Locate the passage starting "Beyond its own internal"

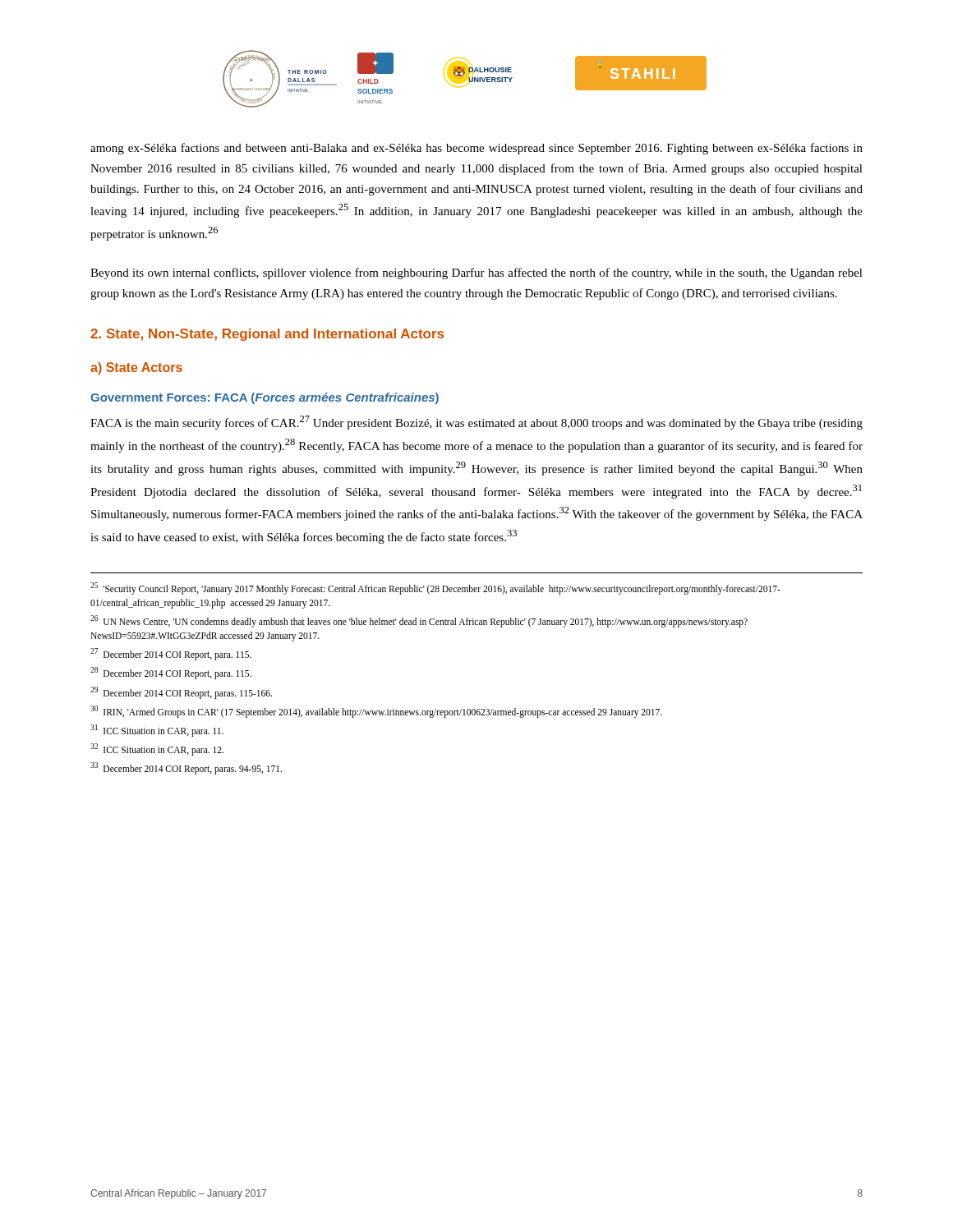476,283
